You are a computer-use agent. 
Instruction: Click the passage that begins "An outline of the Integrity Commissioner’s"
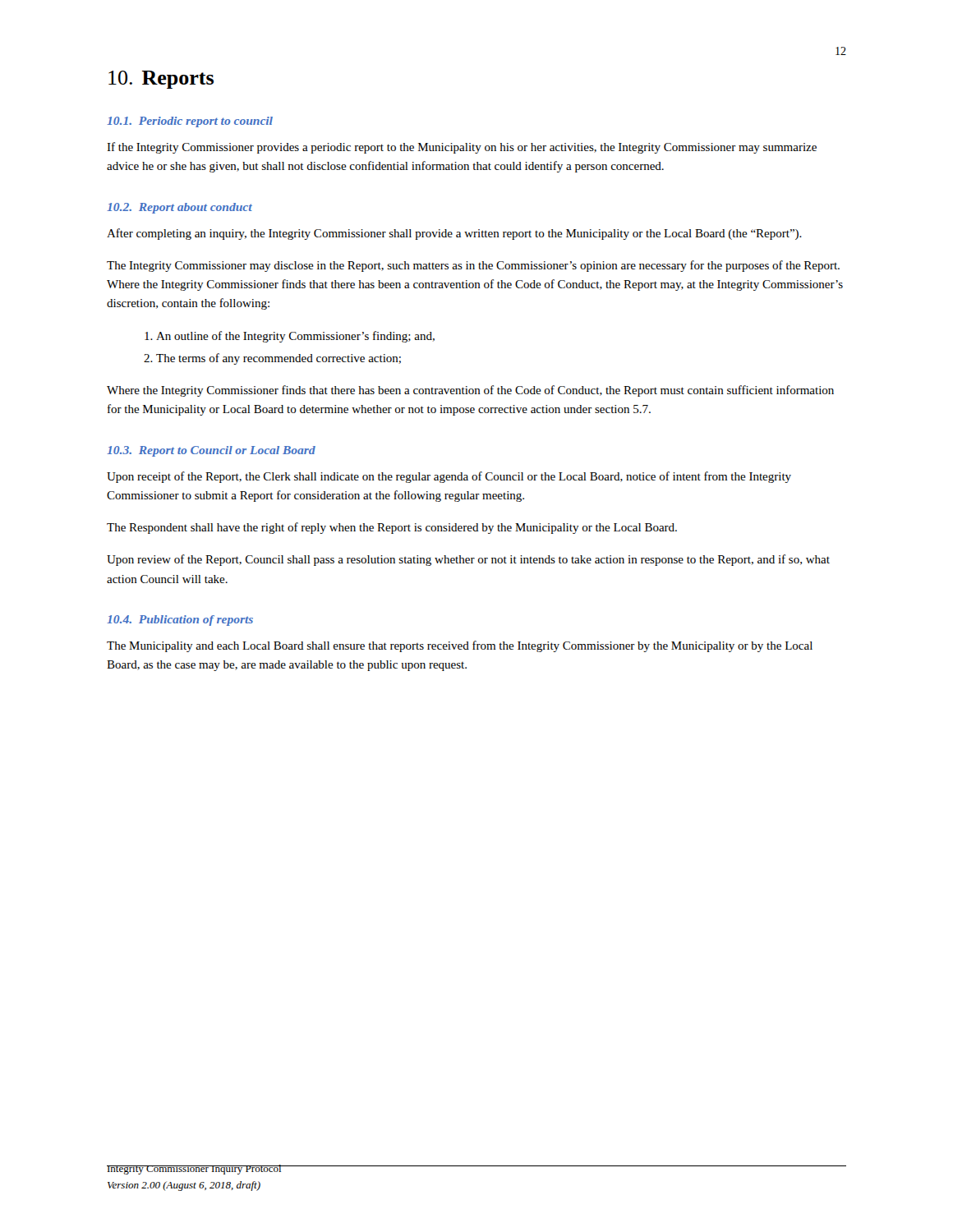tap(295, 337)
